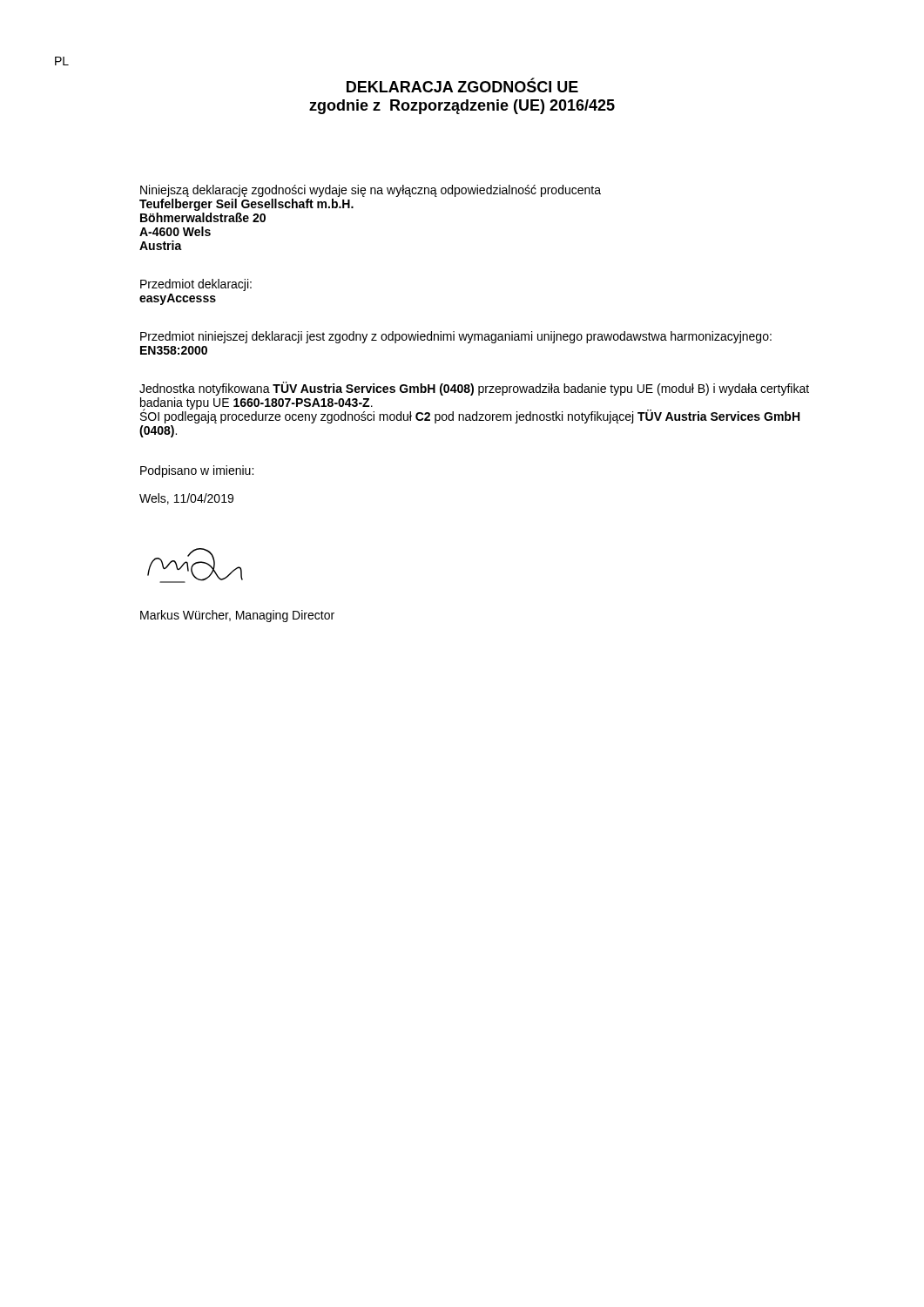Point to the block starting "Przedmiot niniejszej deklaracji jest zgodny"

point(479,343)
